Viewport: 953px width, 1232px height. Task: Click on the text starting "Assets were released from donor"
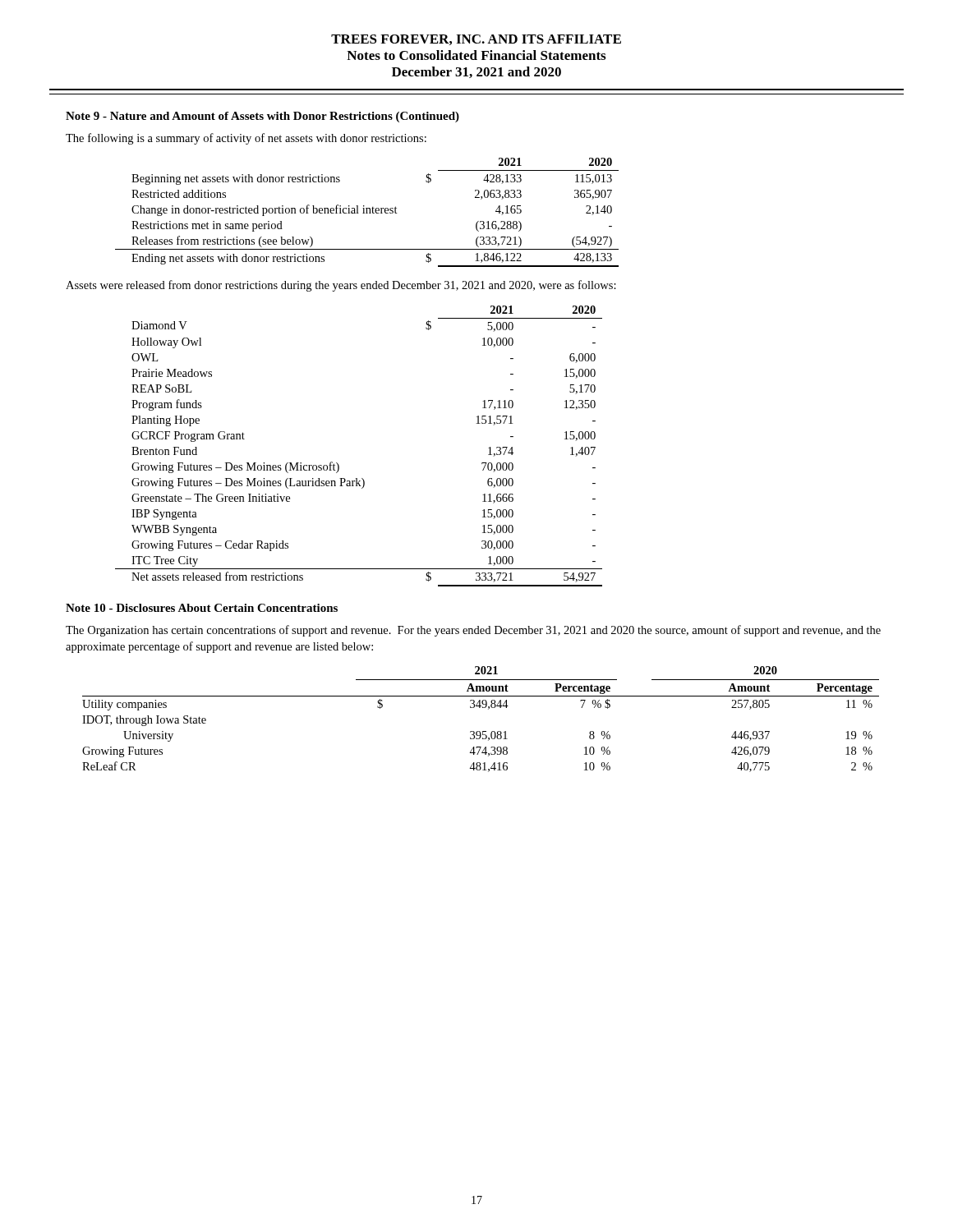point(341,285)
